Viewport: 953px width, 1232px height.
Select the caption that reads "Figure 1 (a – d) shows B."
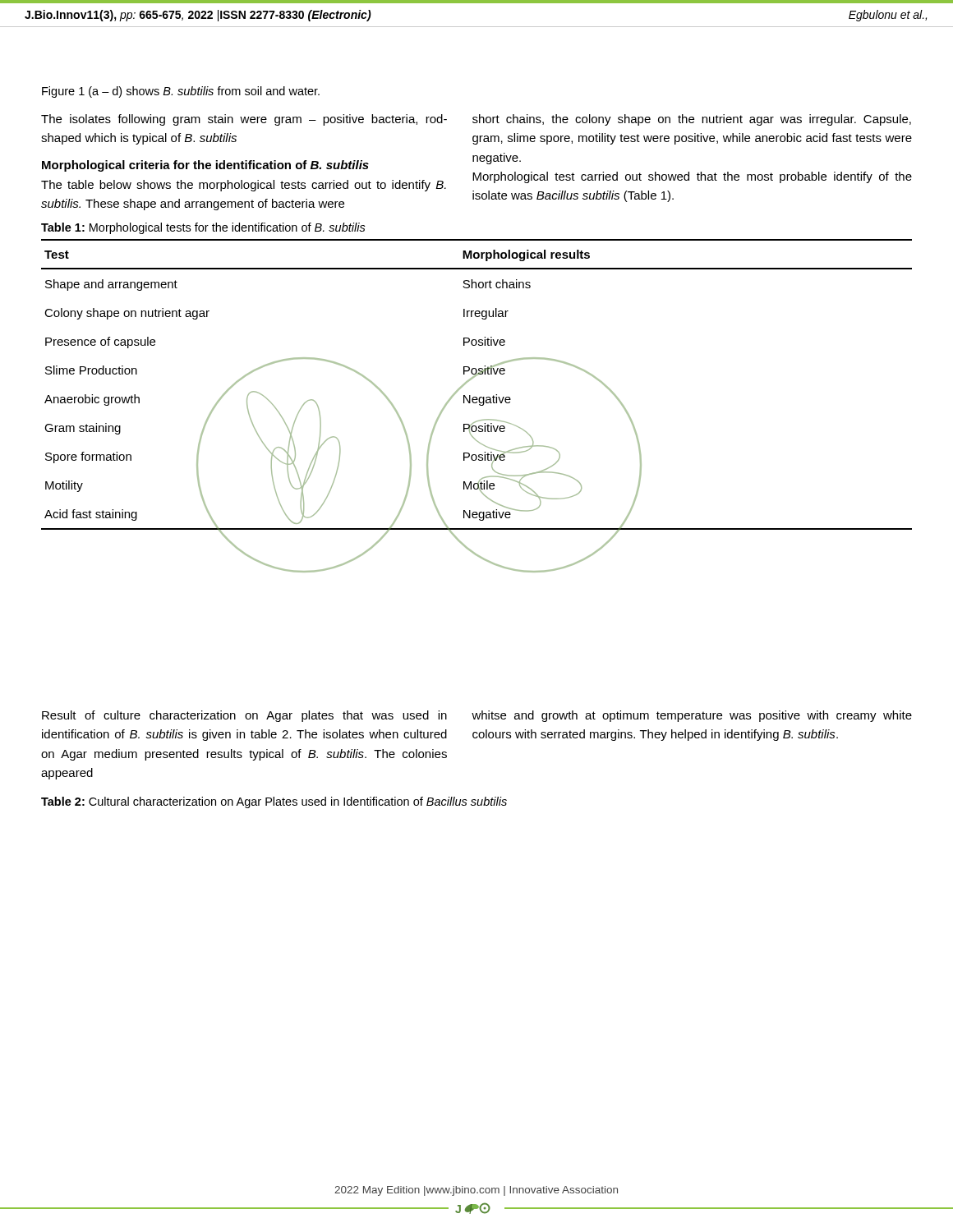tap(181, 91)
